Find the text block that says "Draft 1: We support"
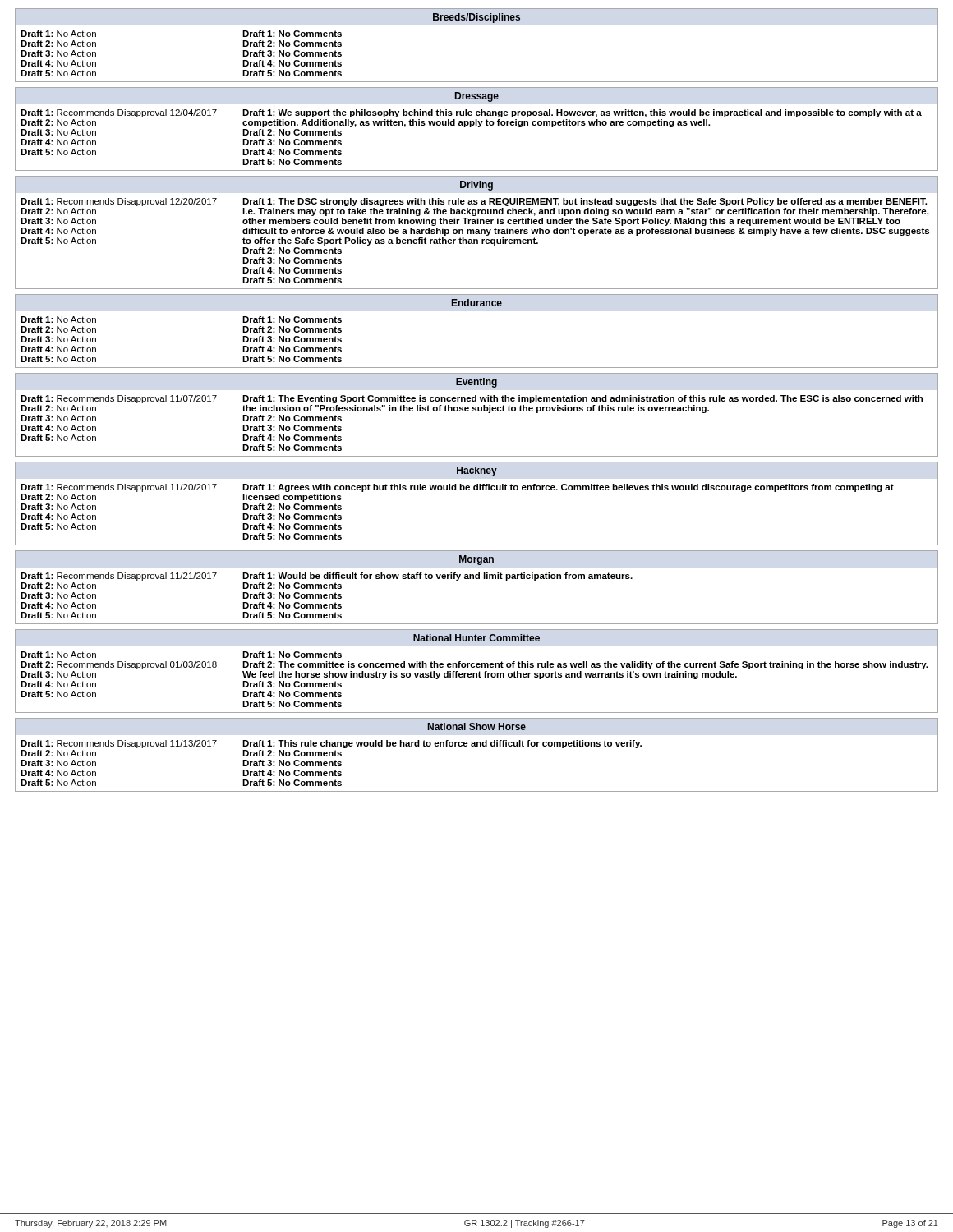Screen dimensions: 1232x953 pos(582,113)
